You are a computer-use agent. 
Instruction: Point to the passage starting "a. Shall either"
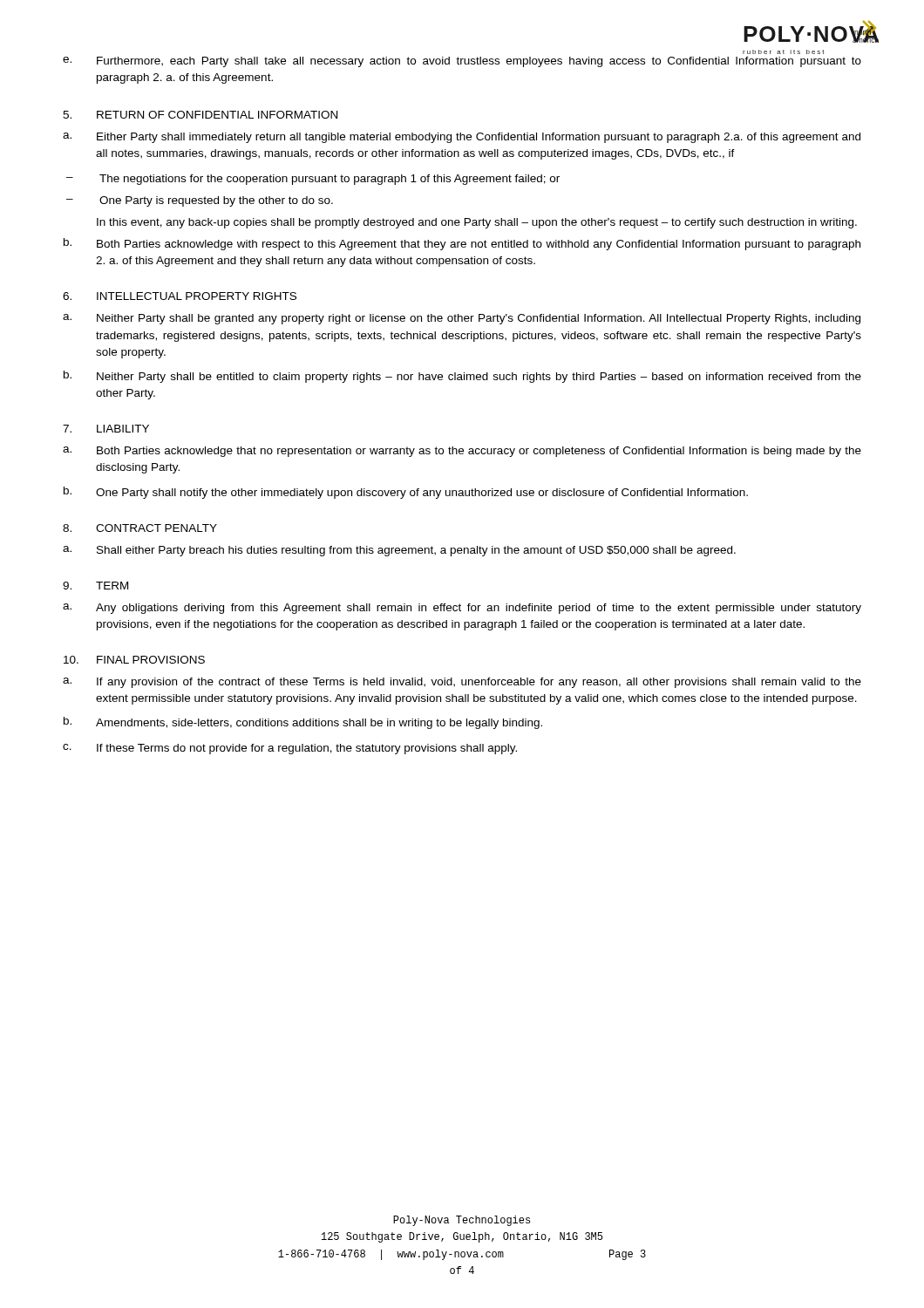(462, 550)
